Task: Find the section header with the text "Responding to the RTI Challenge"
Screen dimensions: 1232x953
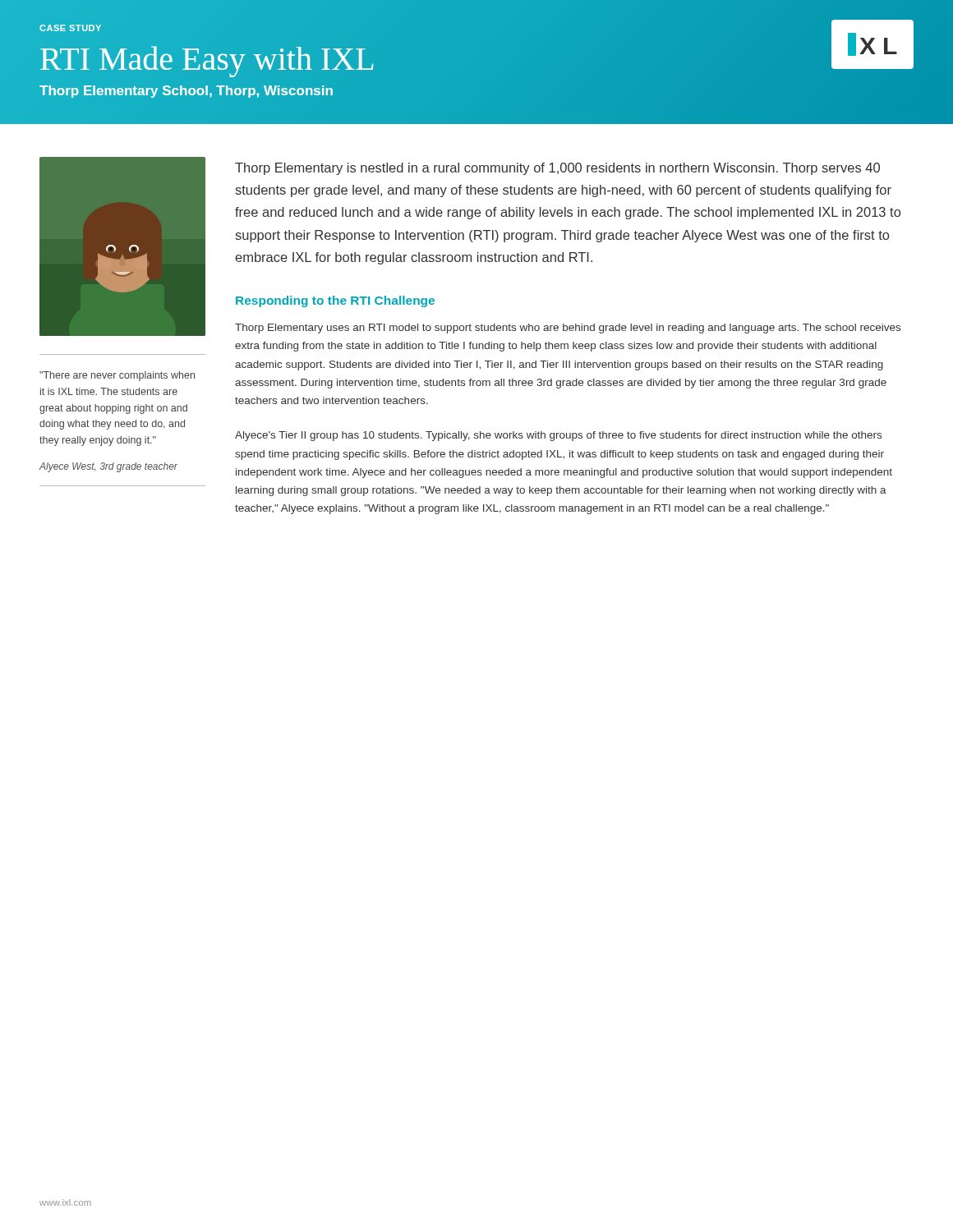Action: coord(335,300)
